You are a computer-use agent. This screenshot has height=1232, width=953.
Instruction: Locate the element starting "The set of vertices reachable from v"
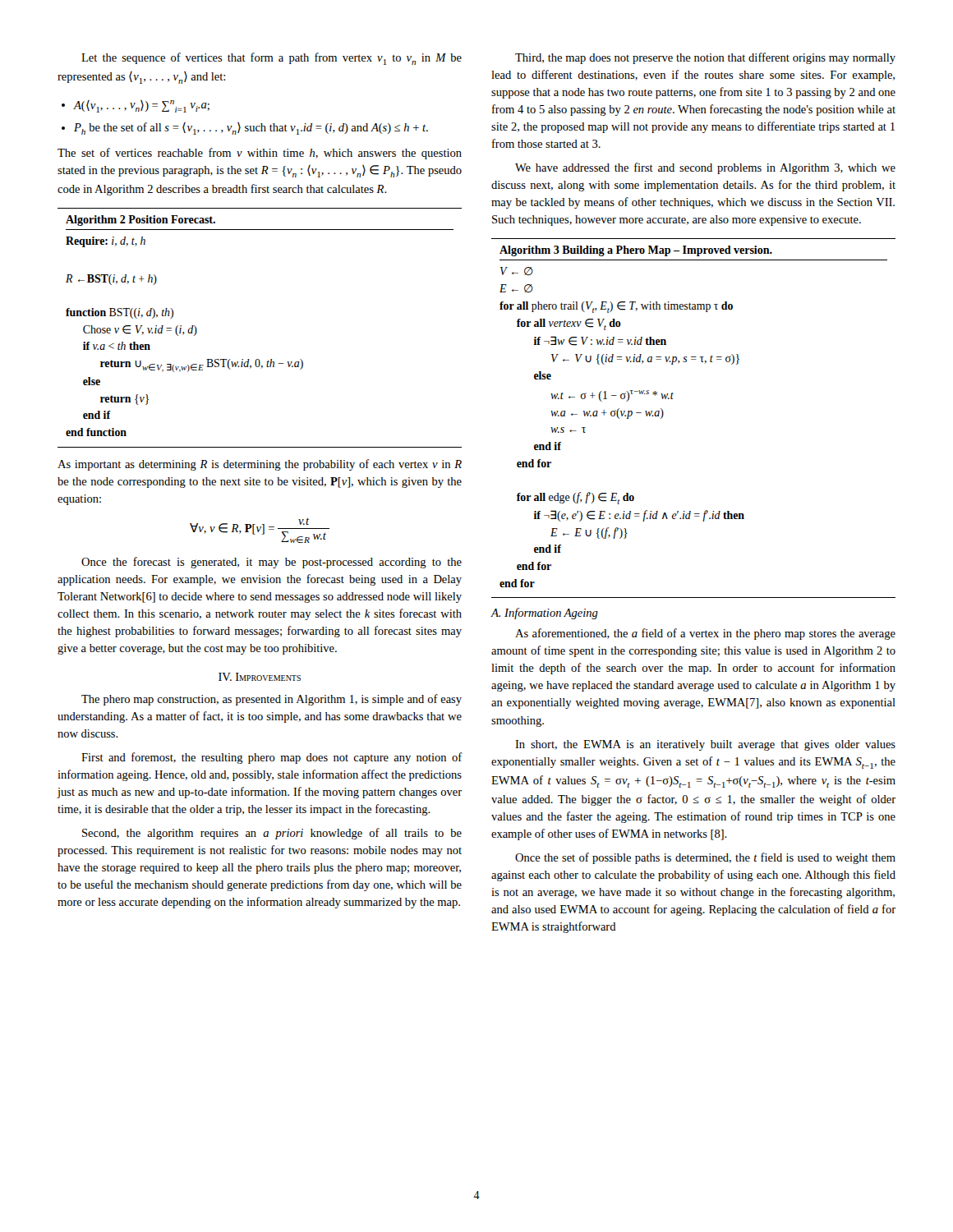click(260, 171)
